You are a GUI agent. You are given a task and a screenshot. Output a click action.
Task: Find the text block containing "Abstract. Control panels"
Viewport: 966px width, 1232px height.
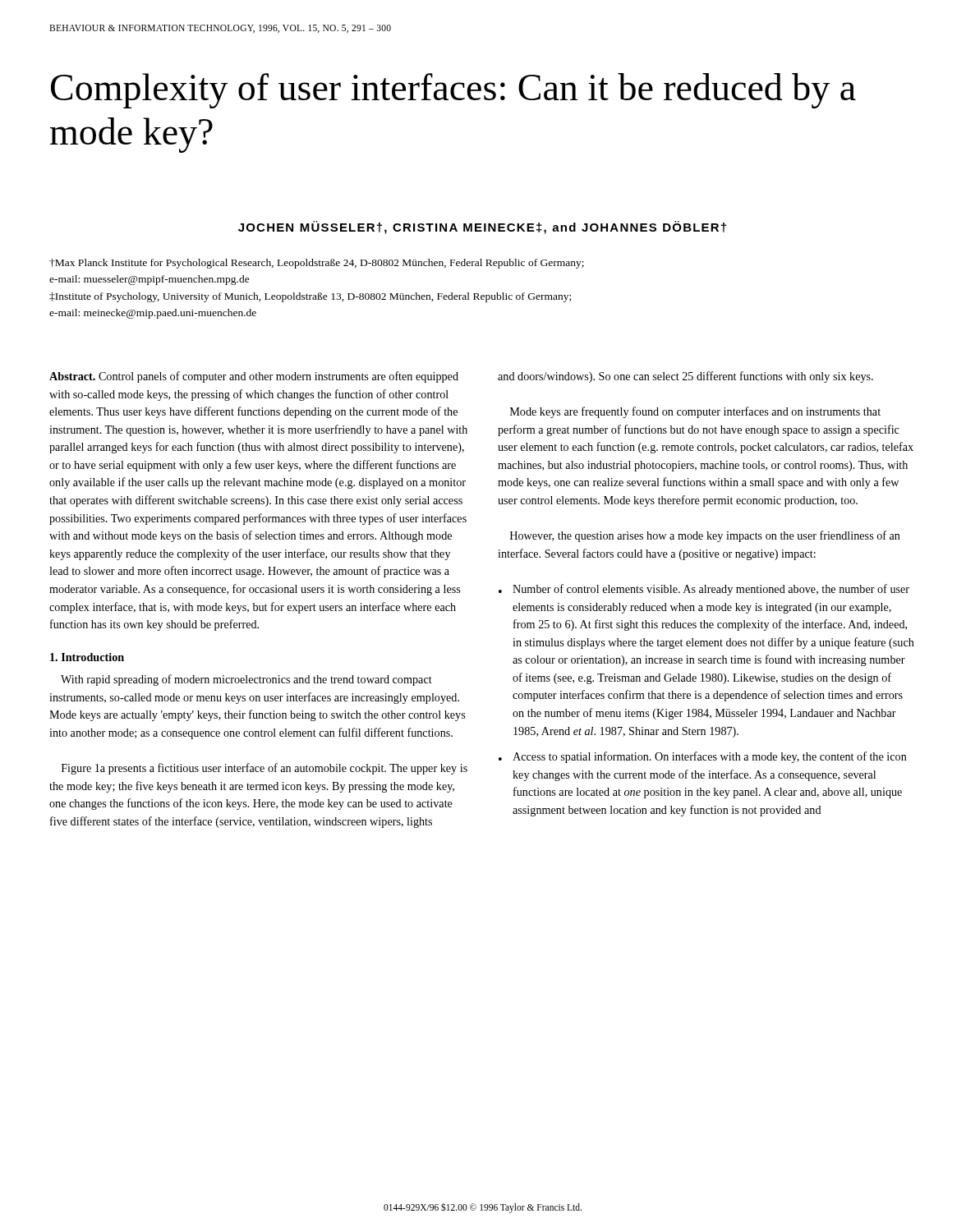pyautogui.click(x=259, y=500)
